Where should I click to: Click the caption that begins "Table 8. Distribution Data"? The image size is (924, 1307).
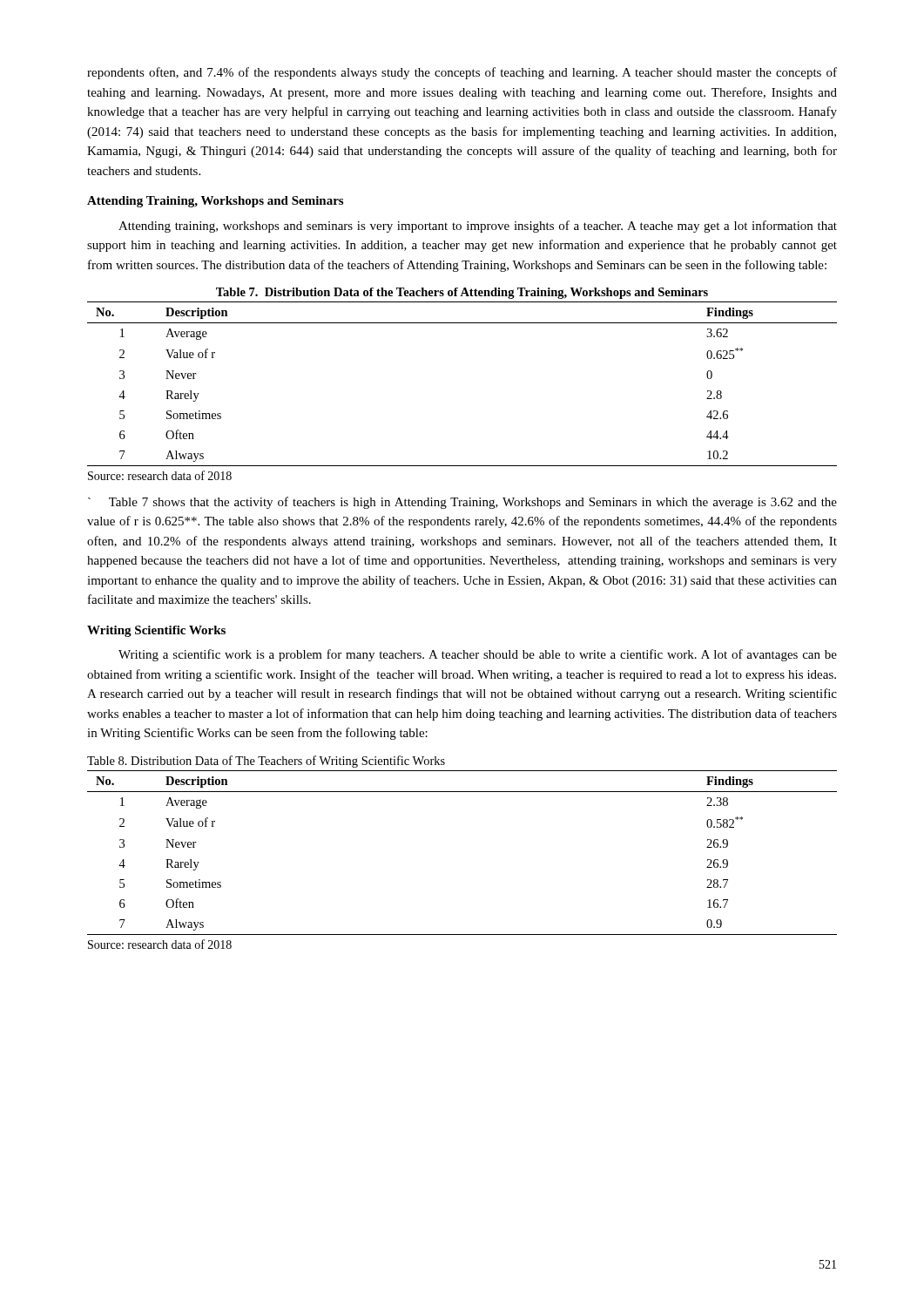(x=266, y=761)
